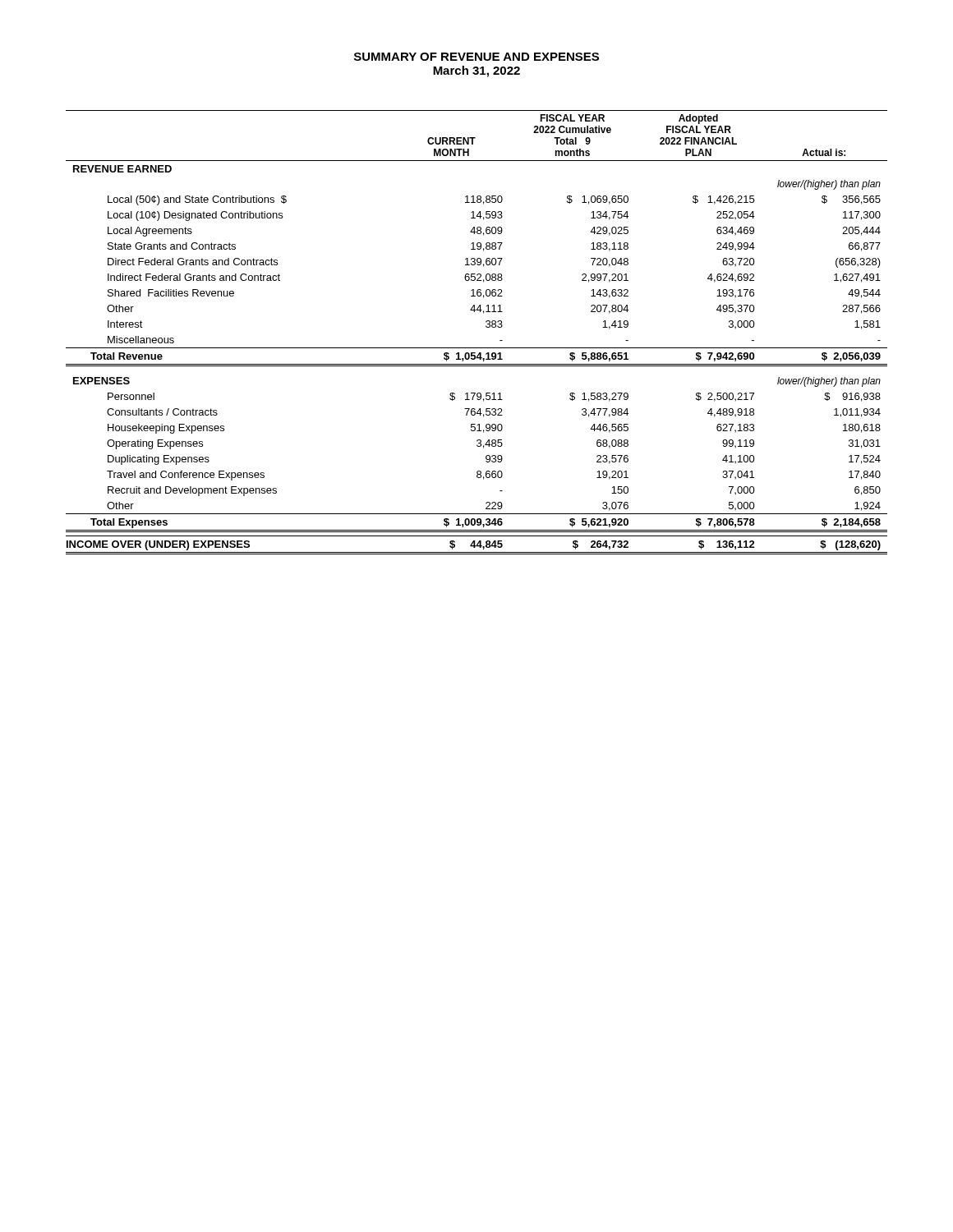Where is the title that starts "SUMMARY OF REVENUE"?

coord(476,63)
